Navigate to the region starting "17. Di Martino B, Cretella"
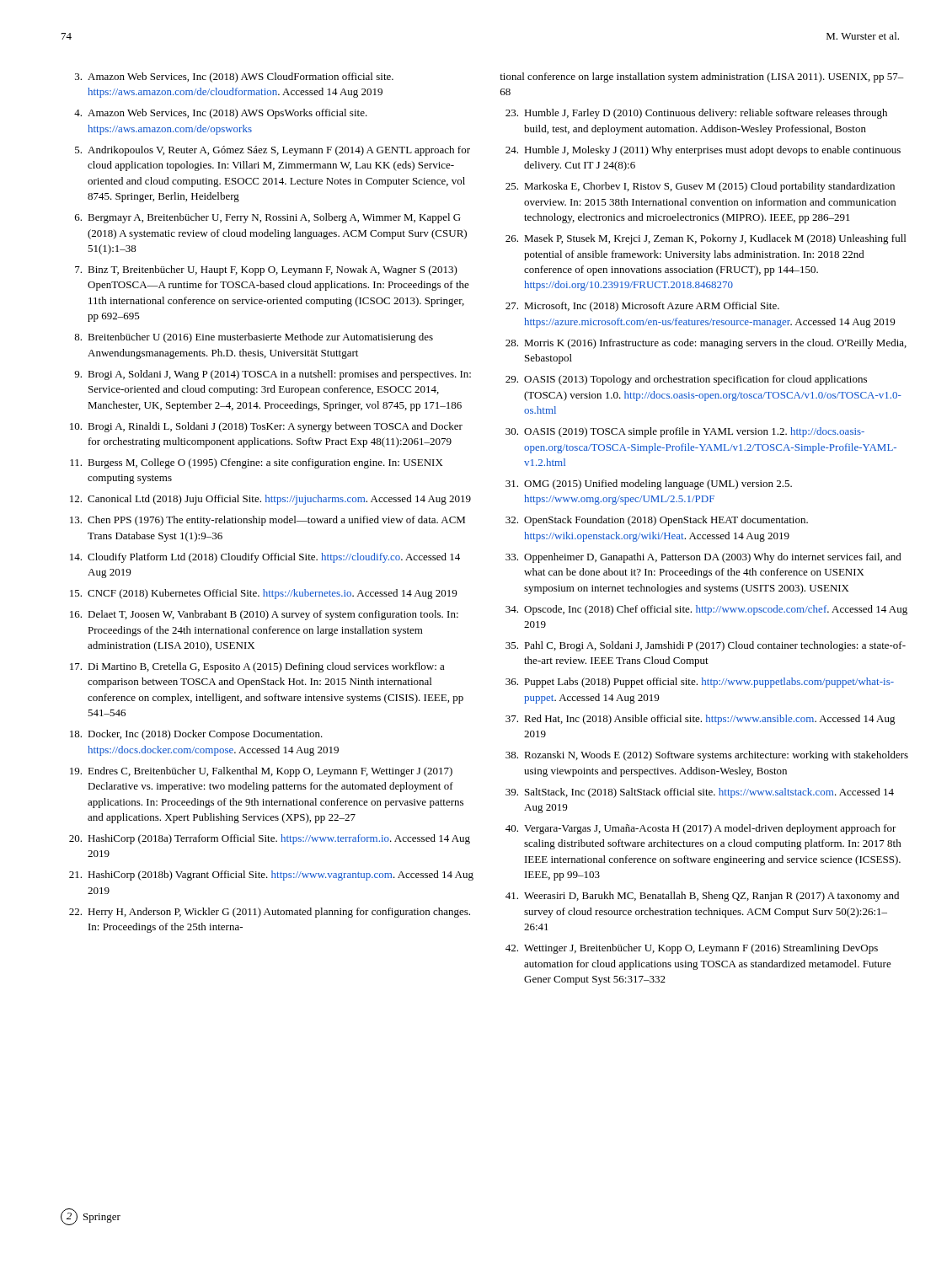Image resolution: width=952 pixels, height=1264 pixels. 267,690
